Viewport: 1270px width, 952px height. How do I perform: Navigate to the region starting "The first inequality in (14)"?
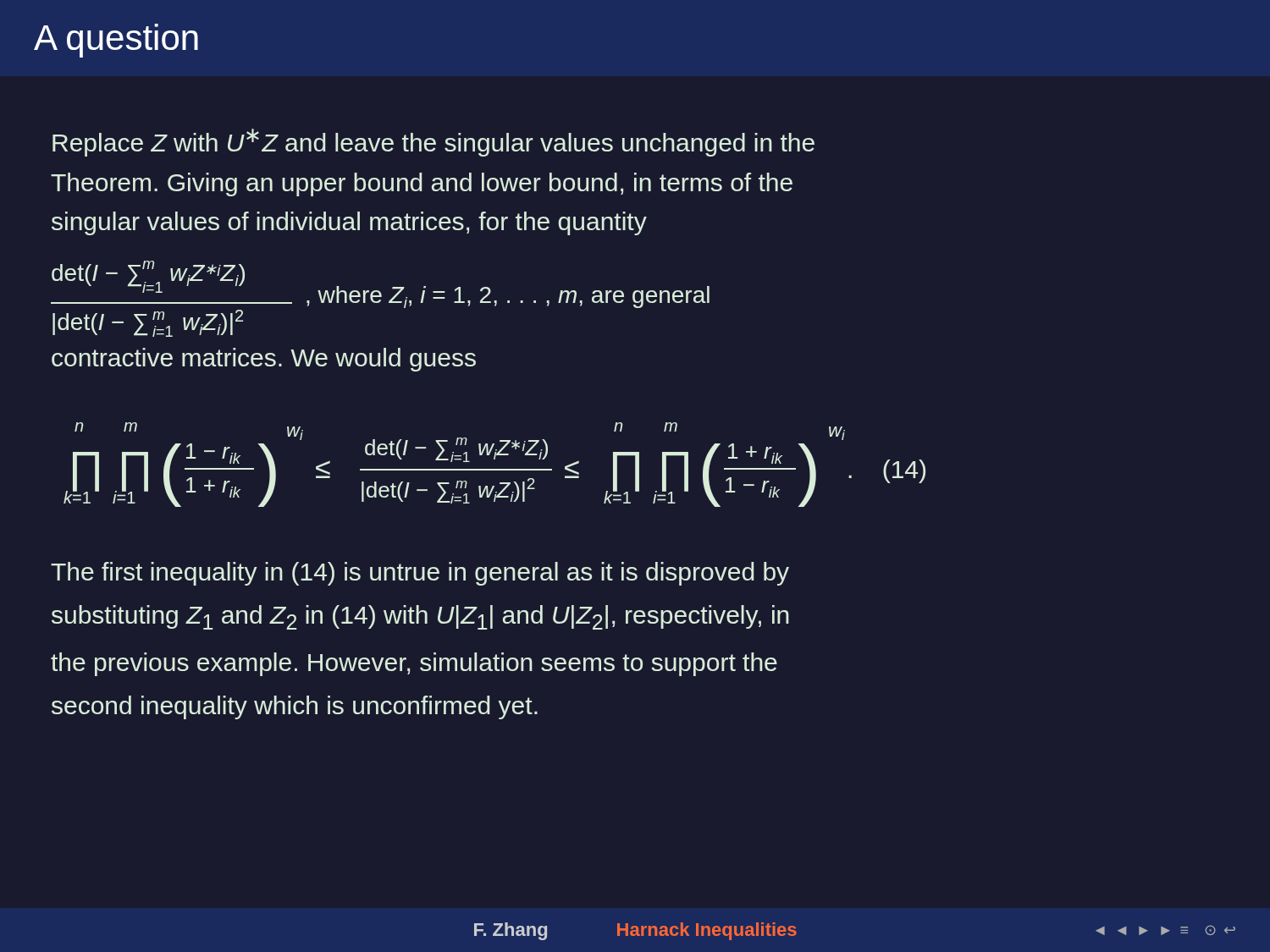420,574
